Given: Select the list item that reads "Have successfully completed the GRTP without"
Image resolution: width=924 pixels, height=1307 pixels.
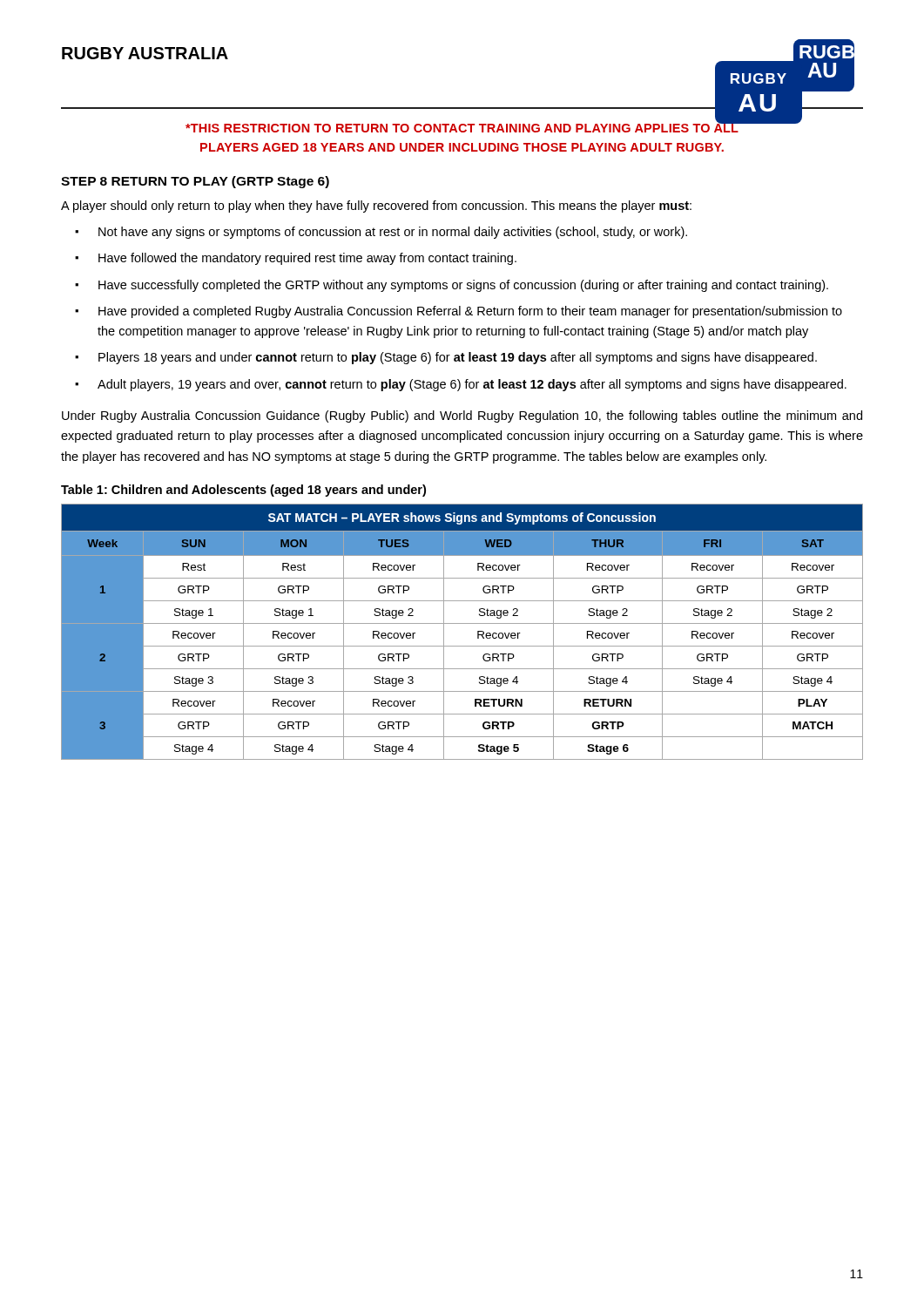Looking at the screenshot, I should point(463,285).
